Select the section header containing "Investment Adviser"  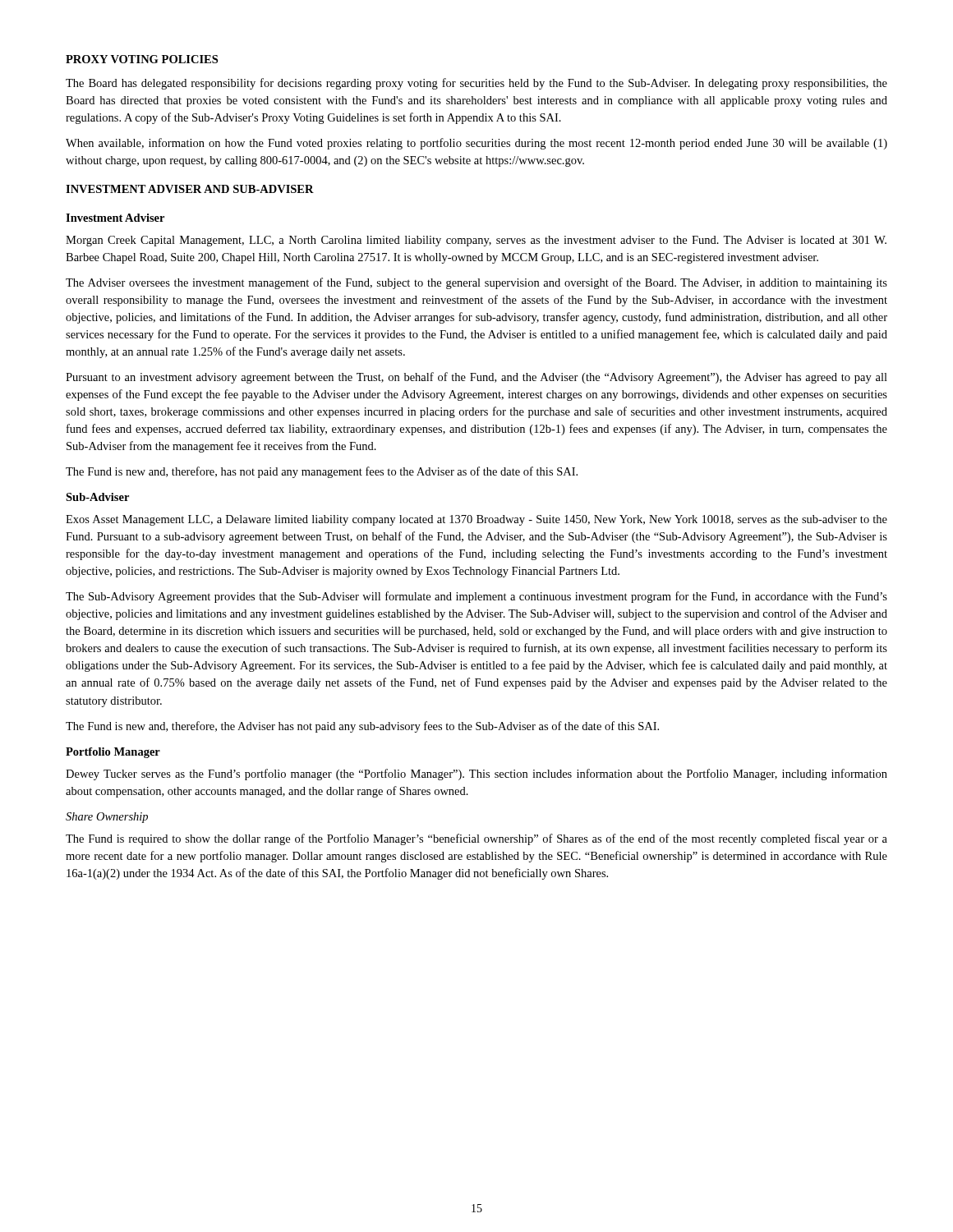[x=115, y=218]
